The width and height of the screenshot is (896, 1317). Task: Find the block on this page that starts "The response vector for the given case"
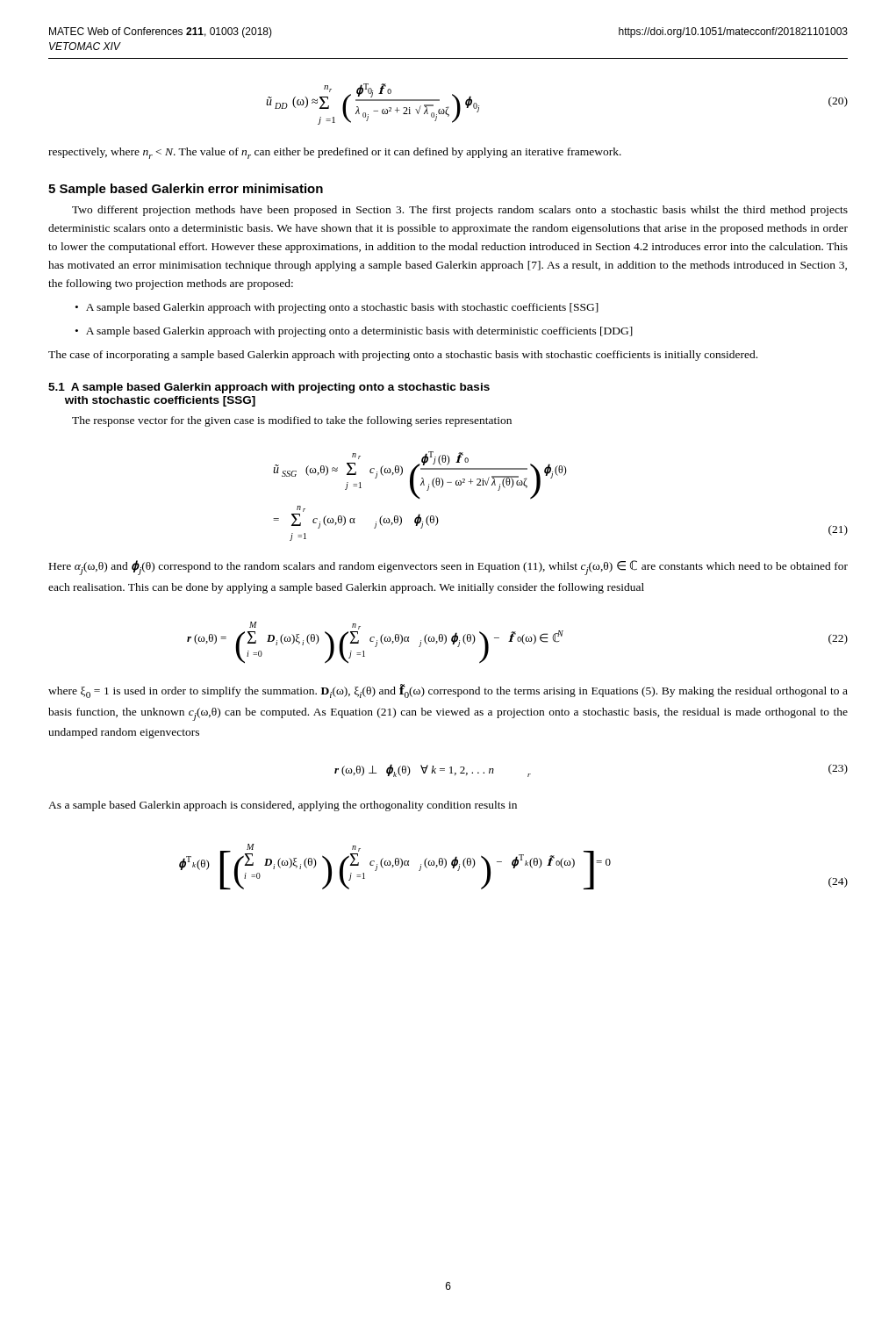point(292,420)
